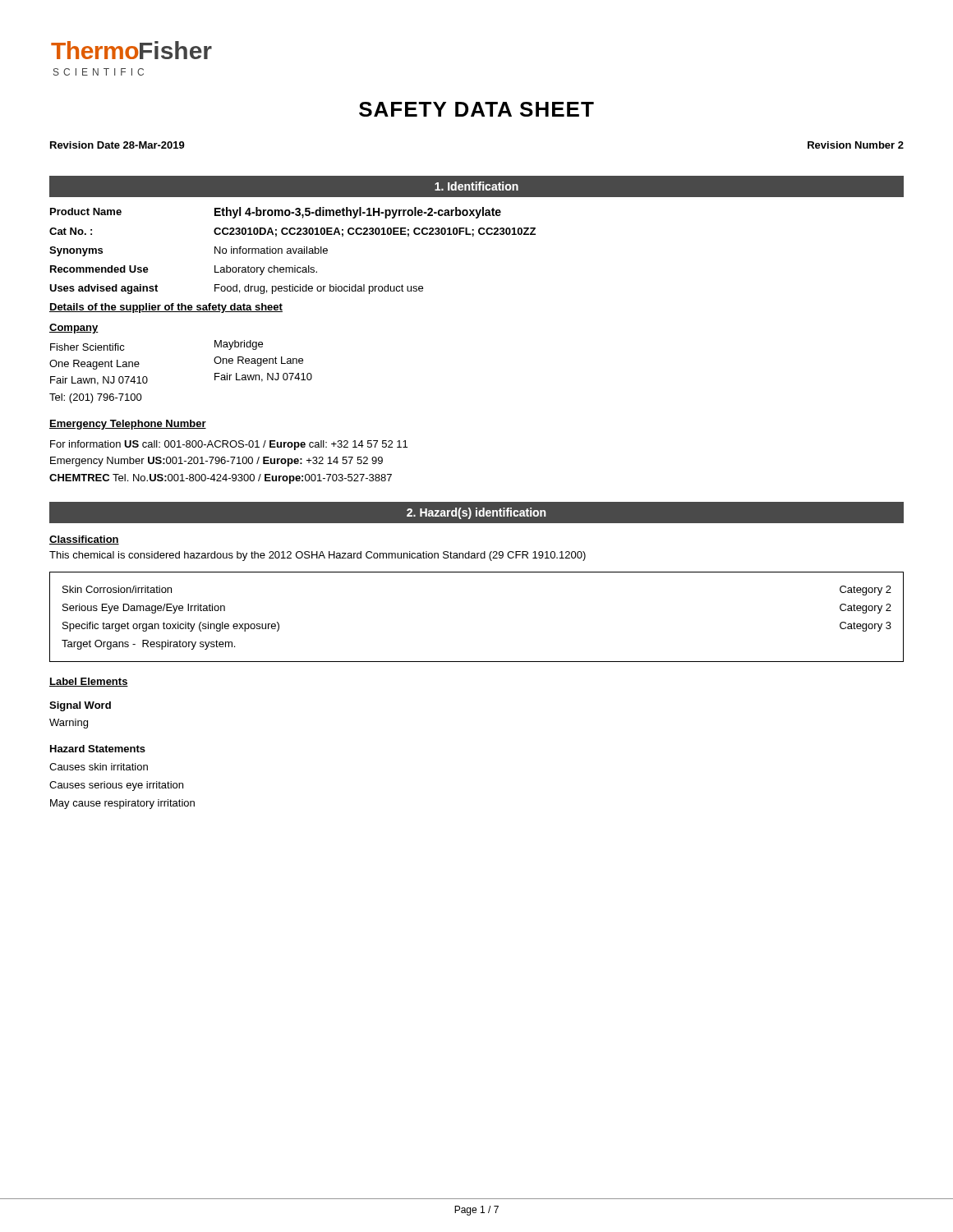Viewport: 953px width, 1232px height.
Task: Locate the text containing "Product Name Ethyl 4-bromo-3,5-dimethyl-1H-pyrrole-2-carboxylate"
Action: tap(476, 212)
